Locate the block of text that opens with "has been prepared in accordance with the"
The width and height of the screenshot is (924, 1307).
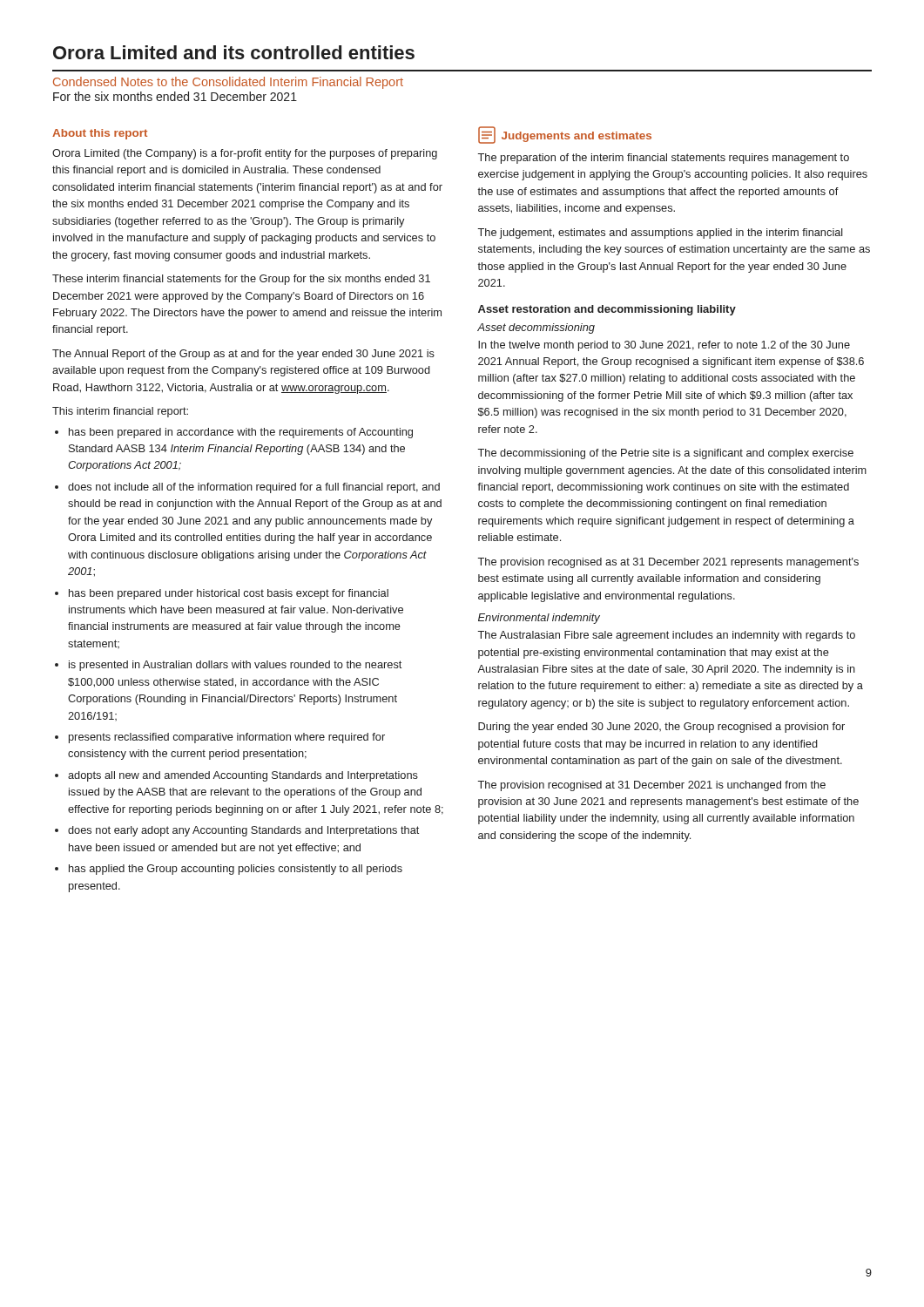pyautogui.click(x=241, y=448)
